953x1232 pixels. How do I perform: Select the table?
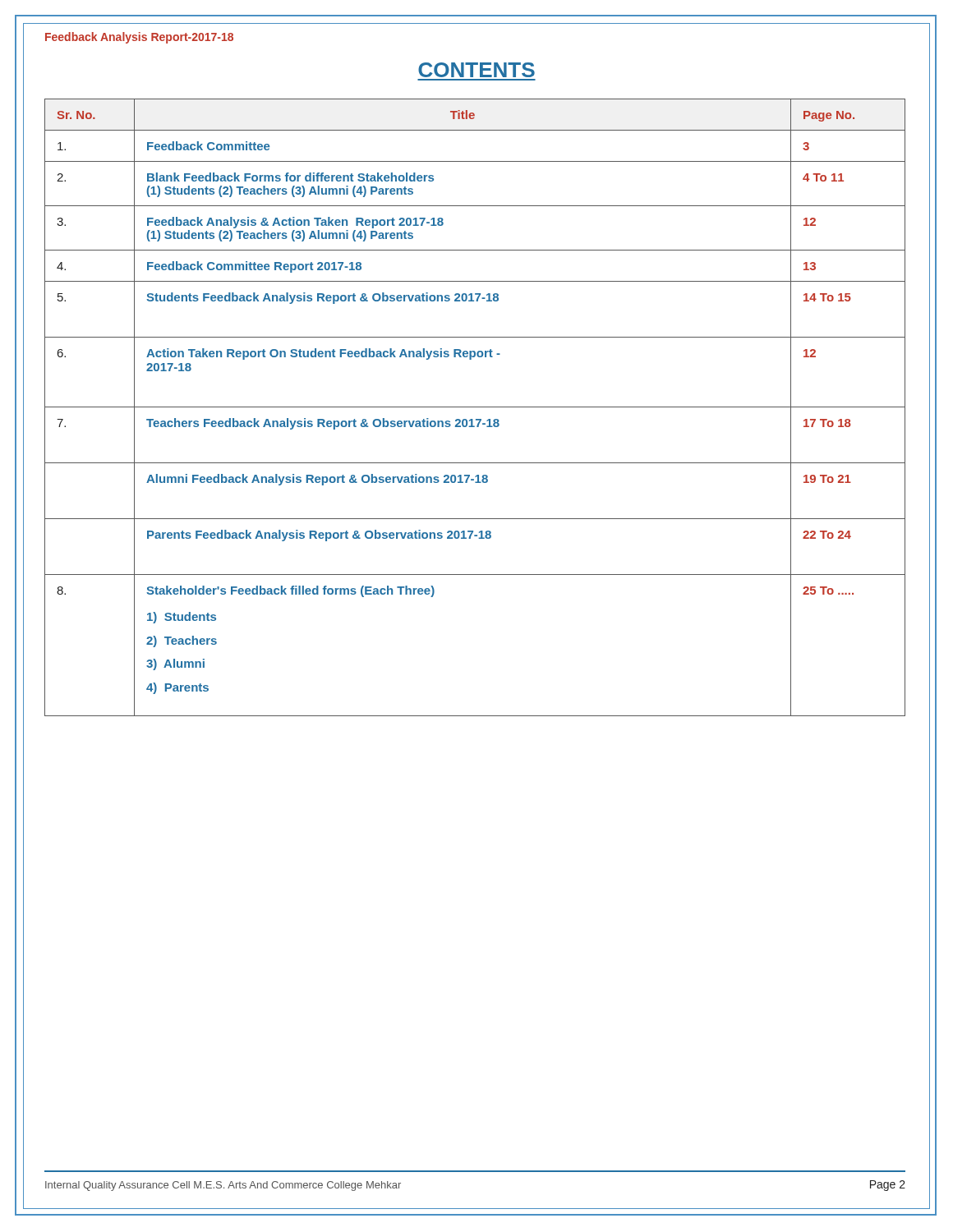(475, 407)
